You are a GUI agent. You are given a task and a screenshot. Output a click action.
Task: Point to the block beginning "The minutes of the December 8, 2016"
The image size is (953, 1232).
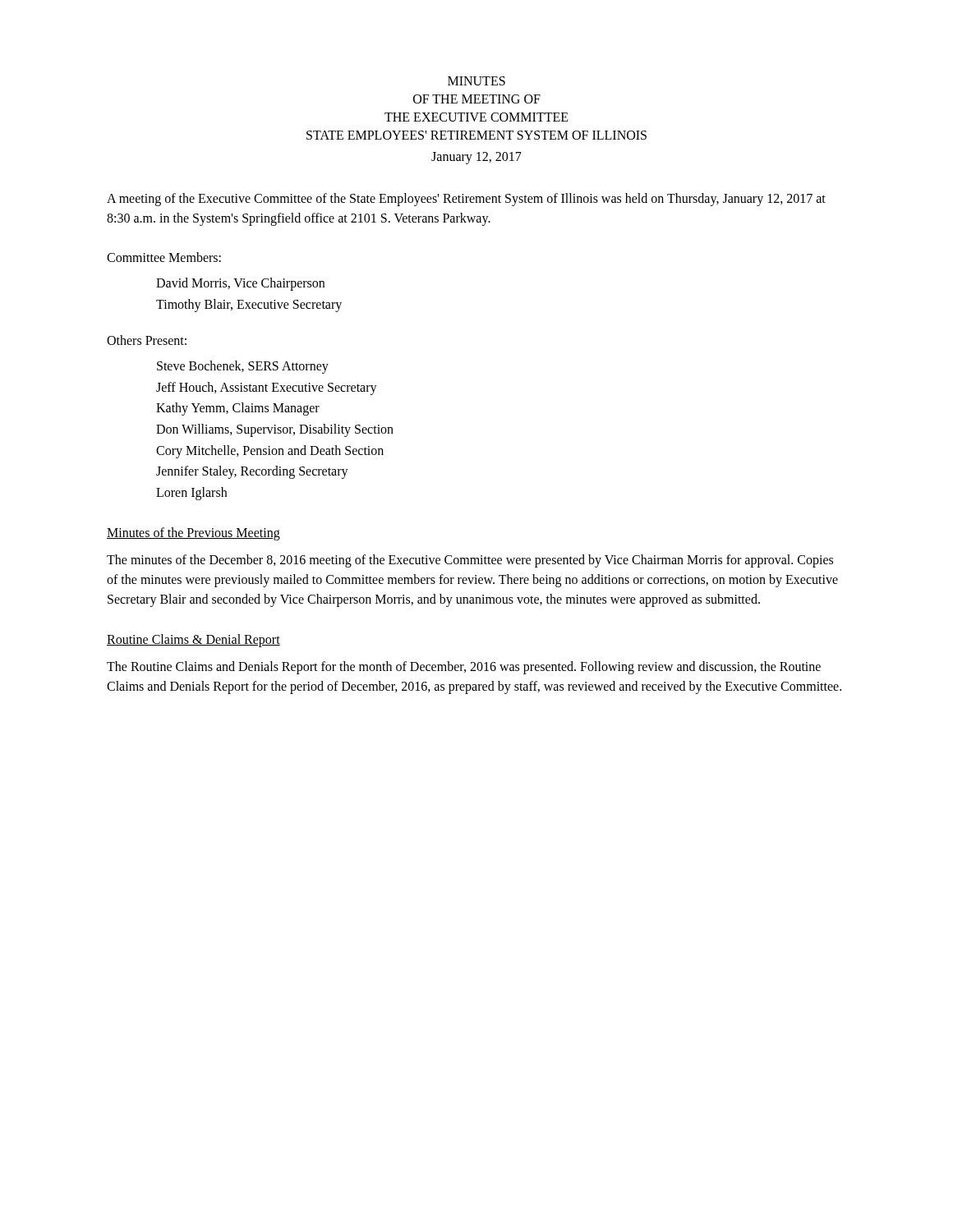[472, 580]
